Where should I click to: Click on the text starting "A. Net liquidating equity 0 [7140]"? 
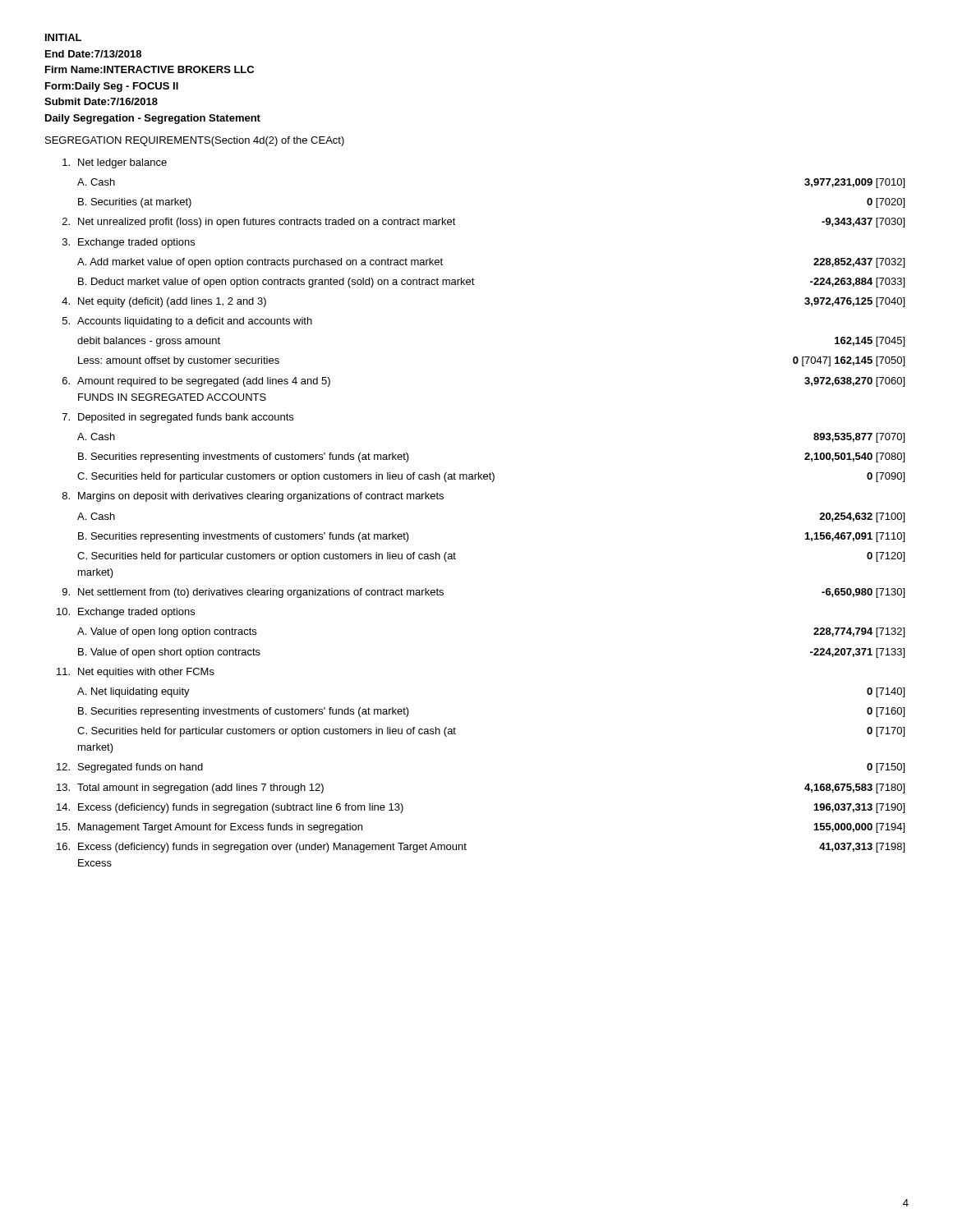[x=130, y=692]
